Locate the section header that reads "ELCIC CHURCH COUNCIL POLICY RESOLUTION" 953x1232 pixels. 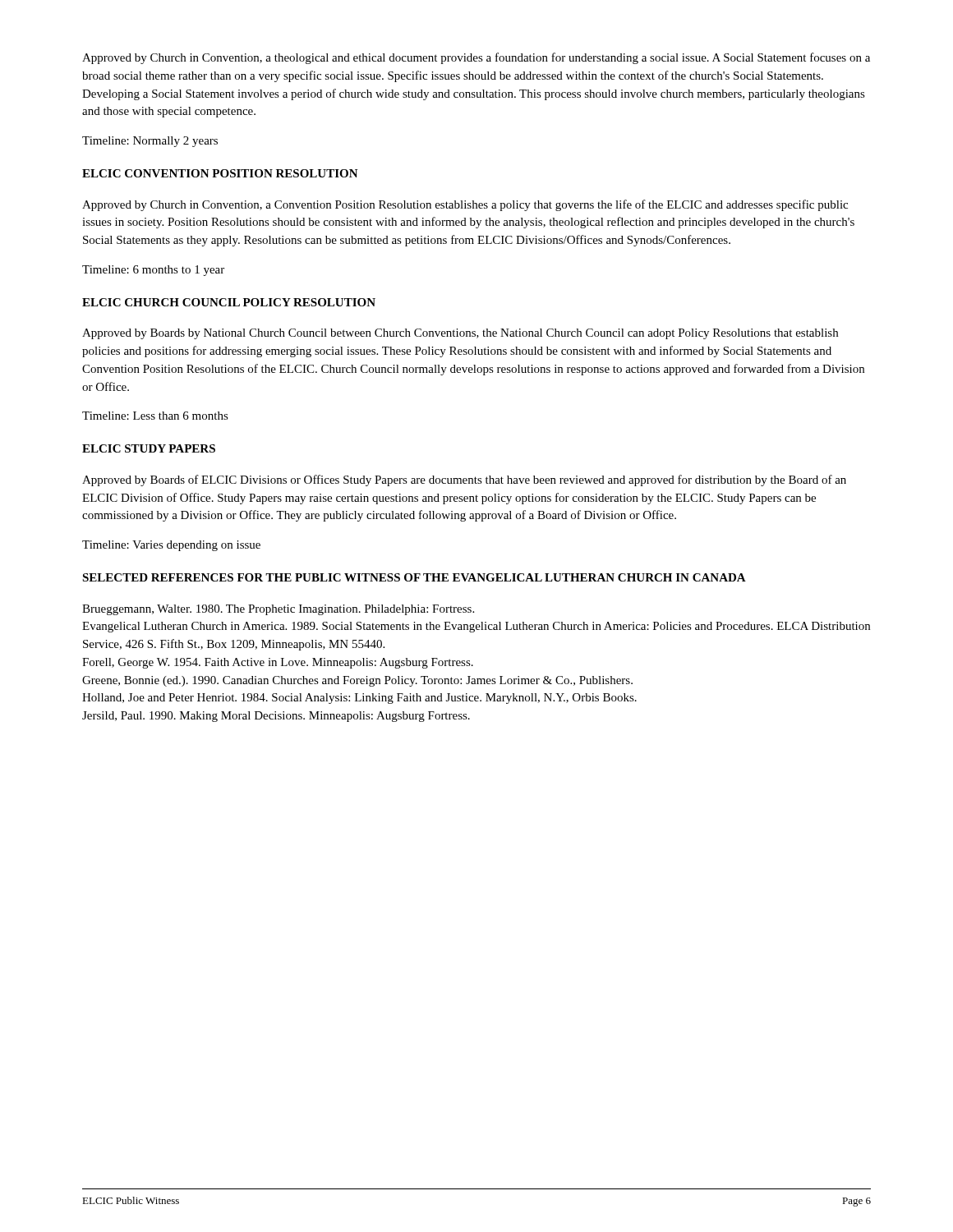pos(229,302)
